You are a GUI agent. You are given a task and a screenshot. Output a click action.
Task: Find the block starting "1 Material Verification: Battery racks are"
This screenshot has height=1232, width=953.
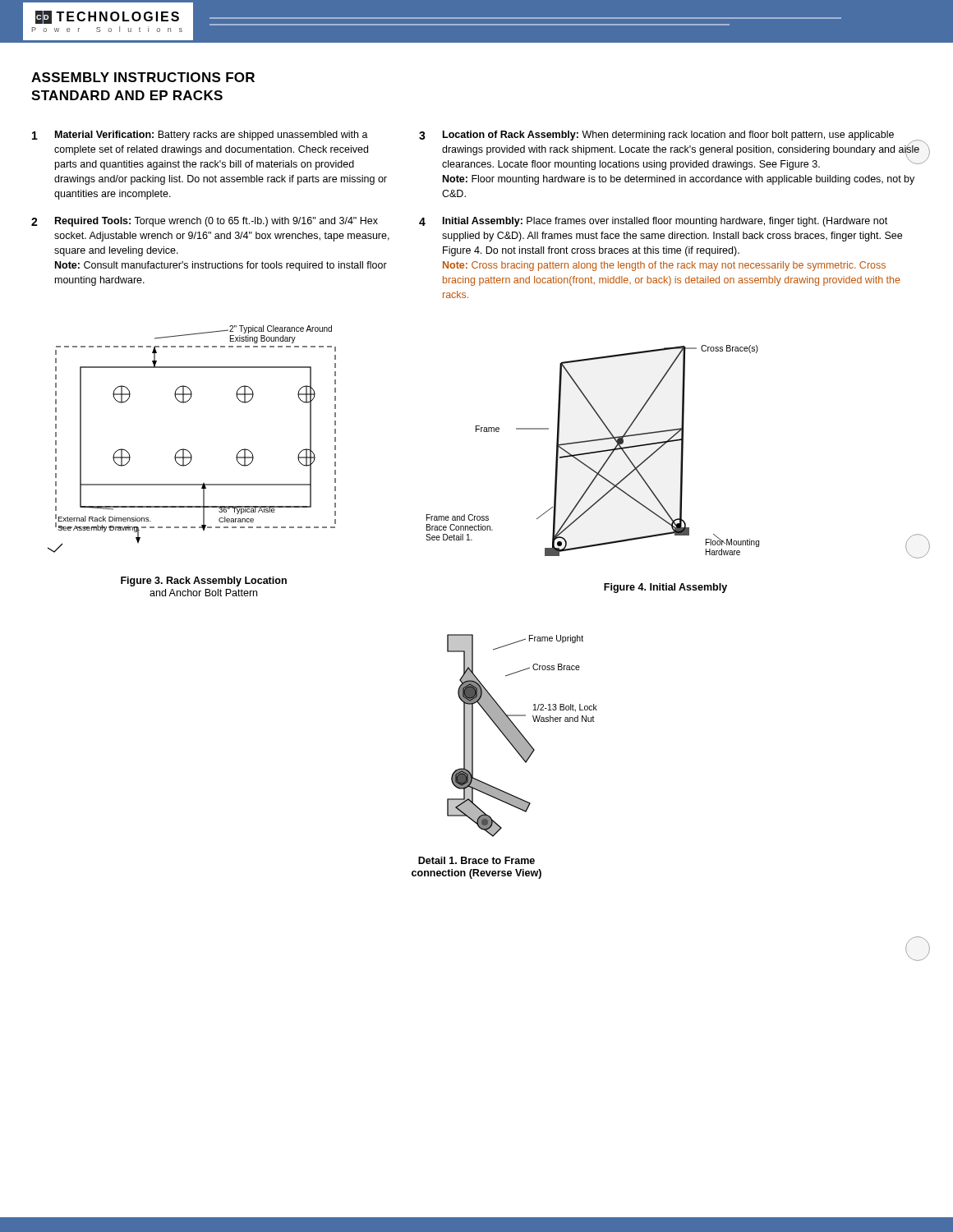tap(212, 164)
